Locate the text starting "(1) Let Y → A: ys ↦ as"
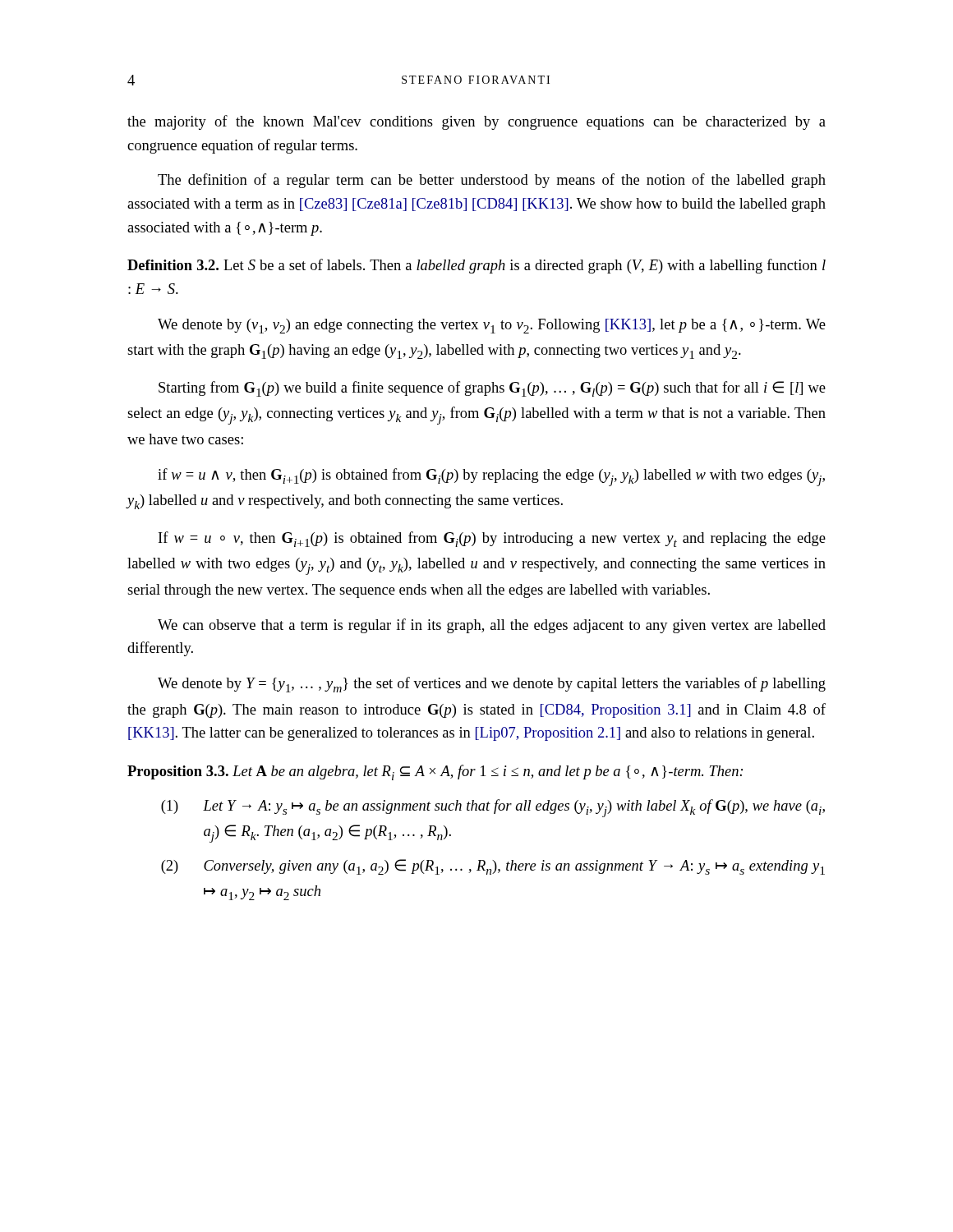 point(476,820)
